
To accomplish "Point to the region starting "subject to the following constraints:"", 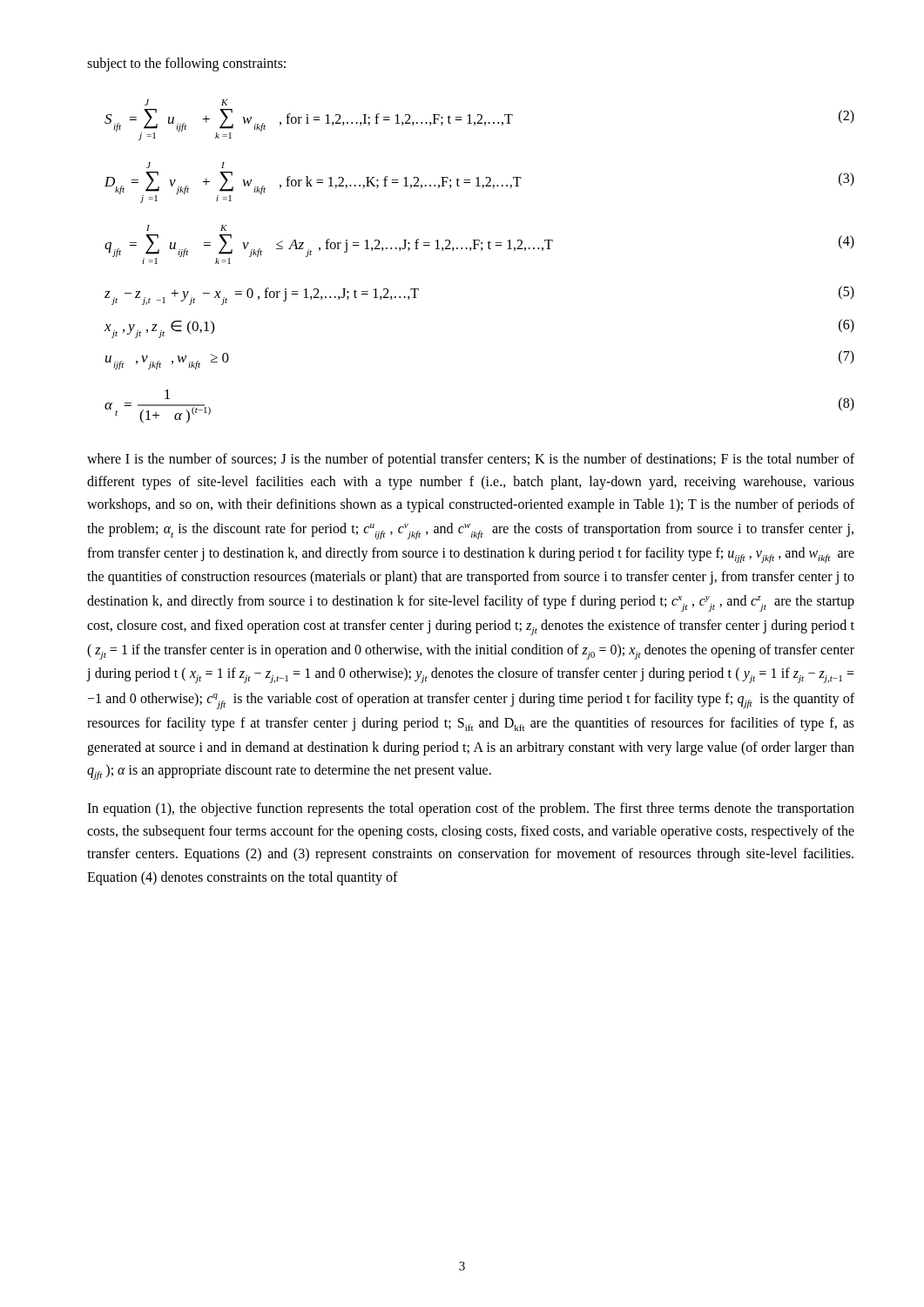I will tap(187, 63).
